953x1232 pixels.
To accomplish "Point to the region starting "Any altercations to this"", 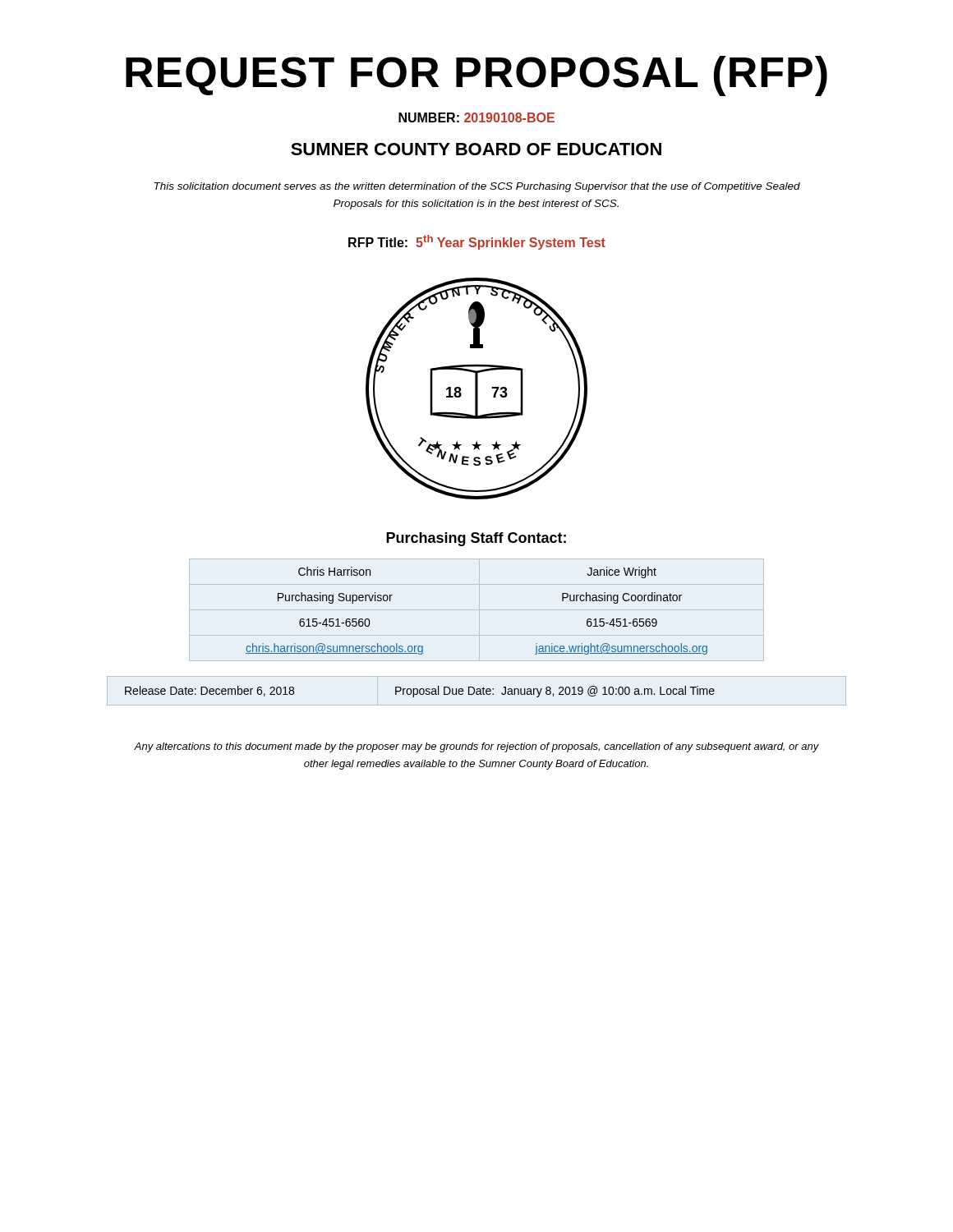I will click(x=476, y=755).
